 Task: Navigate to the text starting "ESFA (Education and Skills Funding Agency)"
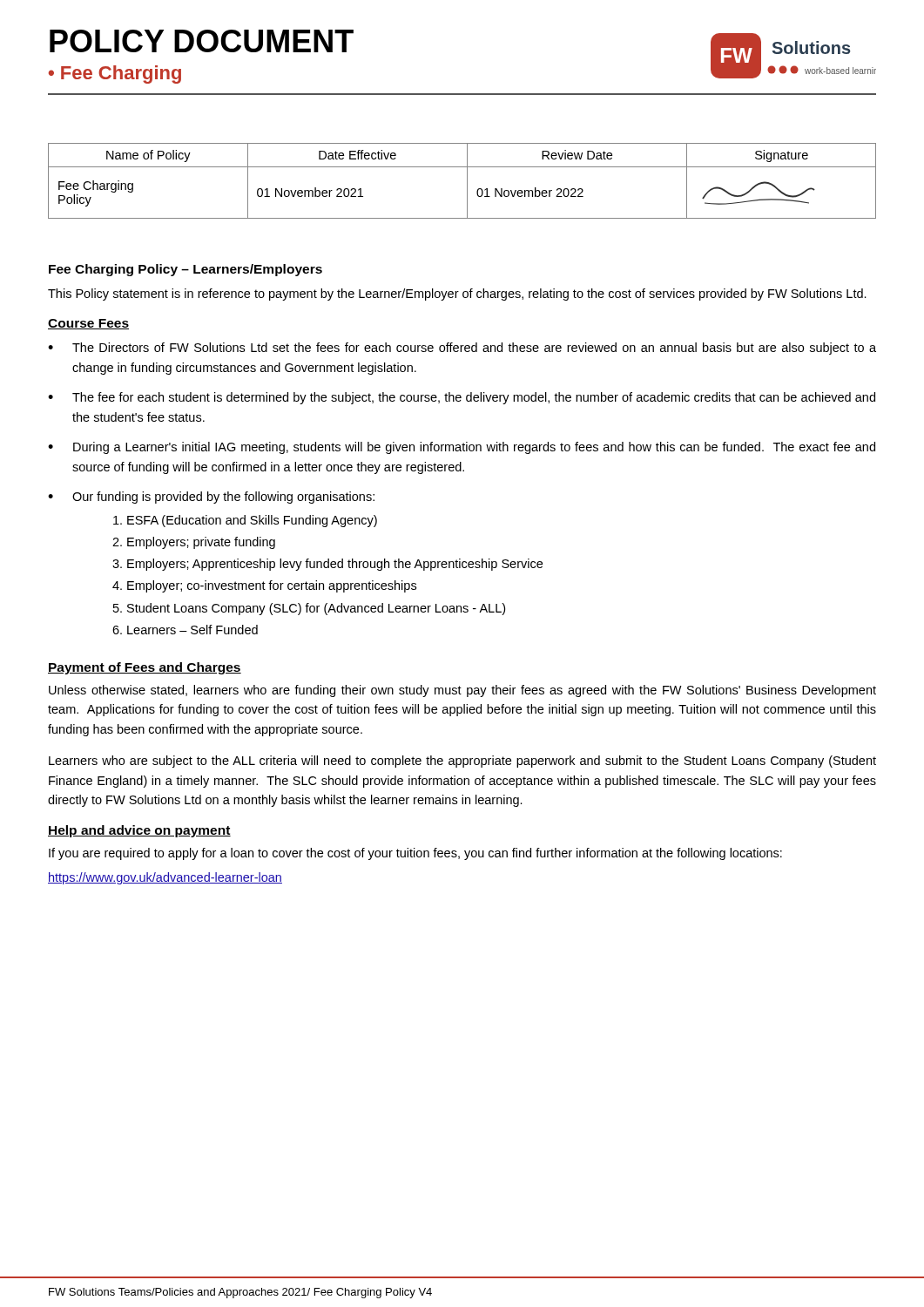click(252, 520)
